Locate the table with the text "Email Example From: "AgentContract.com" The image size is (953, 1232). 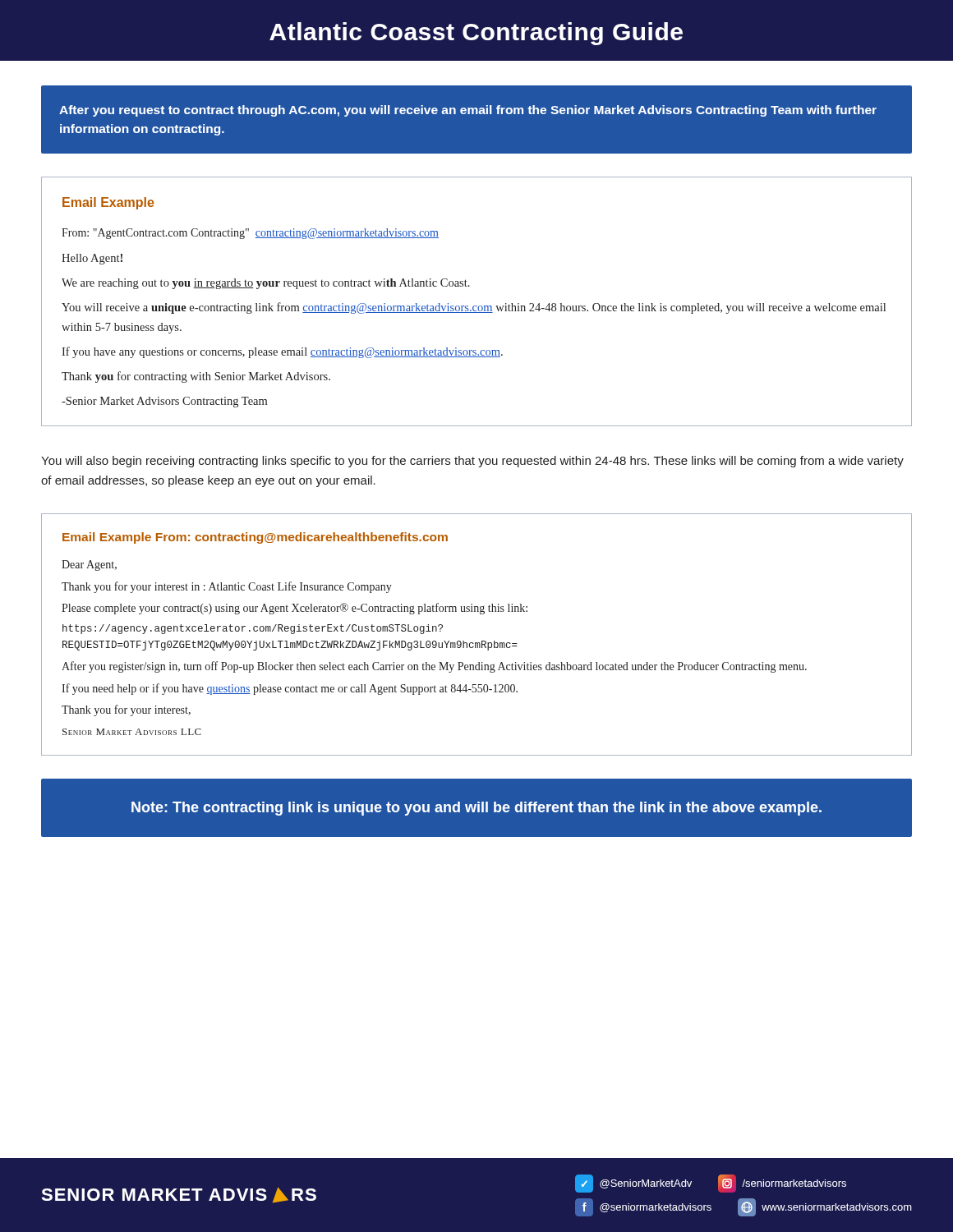(476, 301)
